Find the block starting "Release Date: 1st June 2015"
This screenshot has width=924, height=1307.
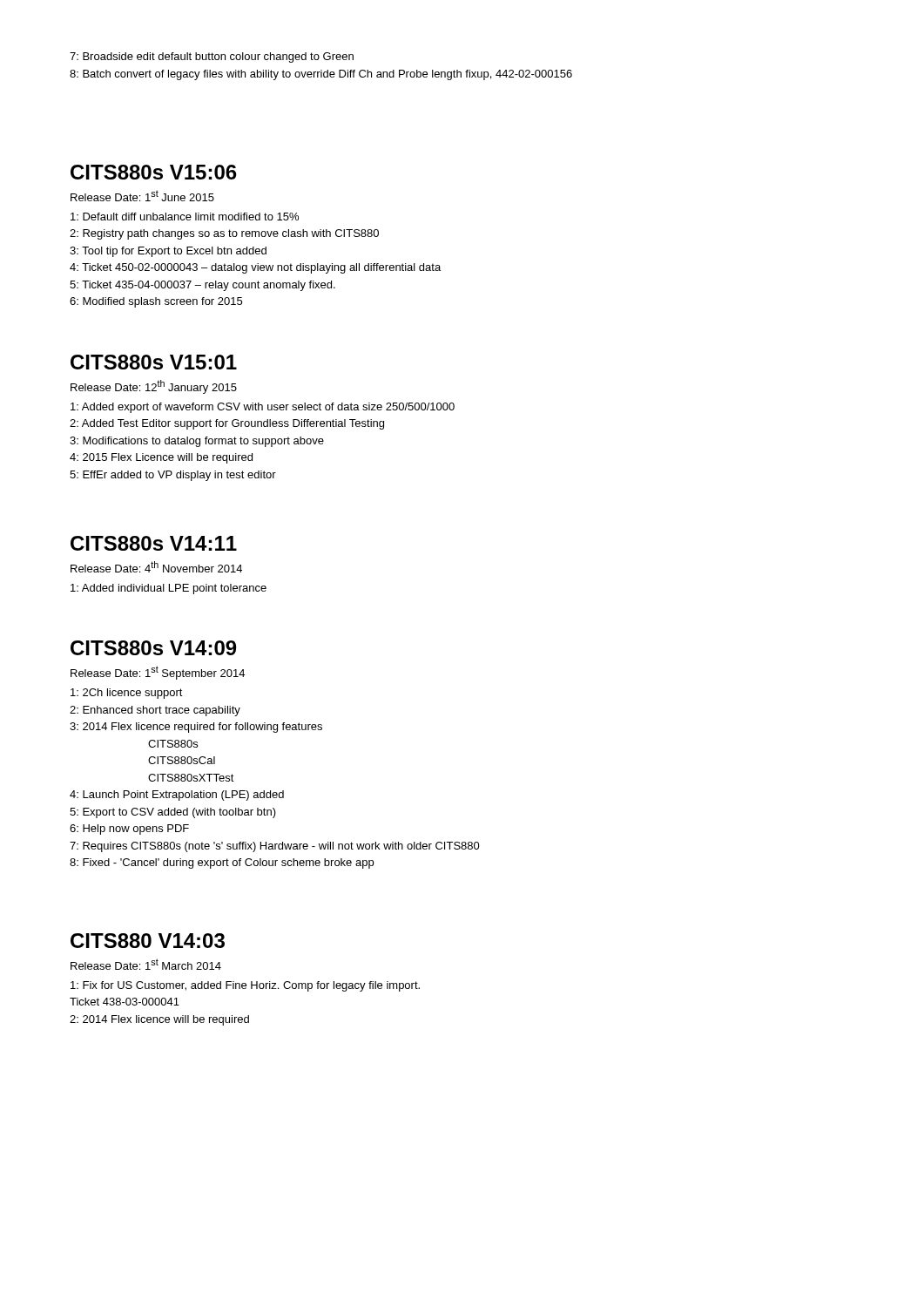point(142,196)
